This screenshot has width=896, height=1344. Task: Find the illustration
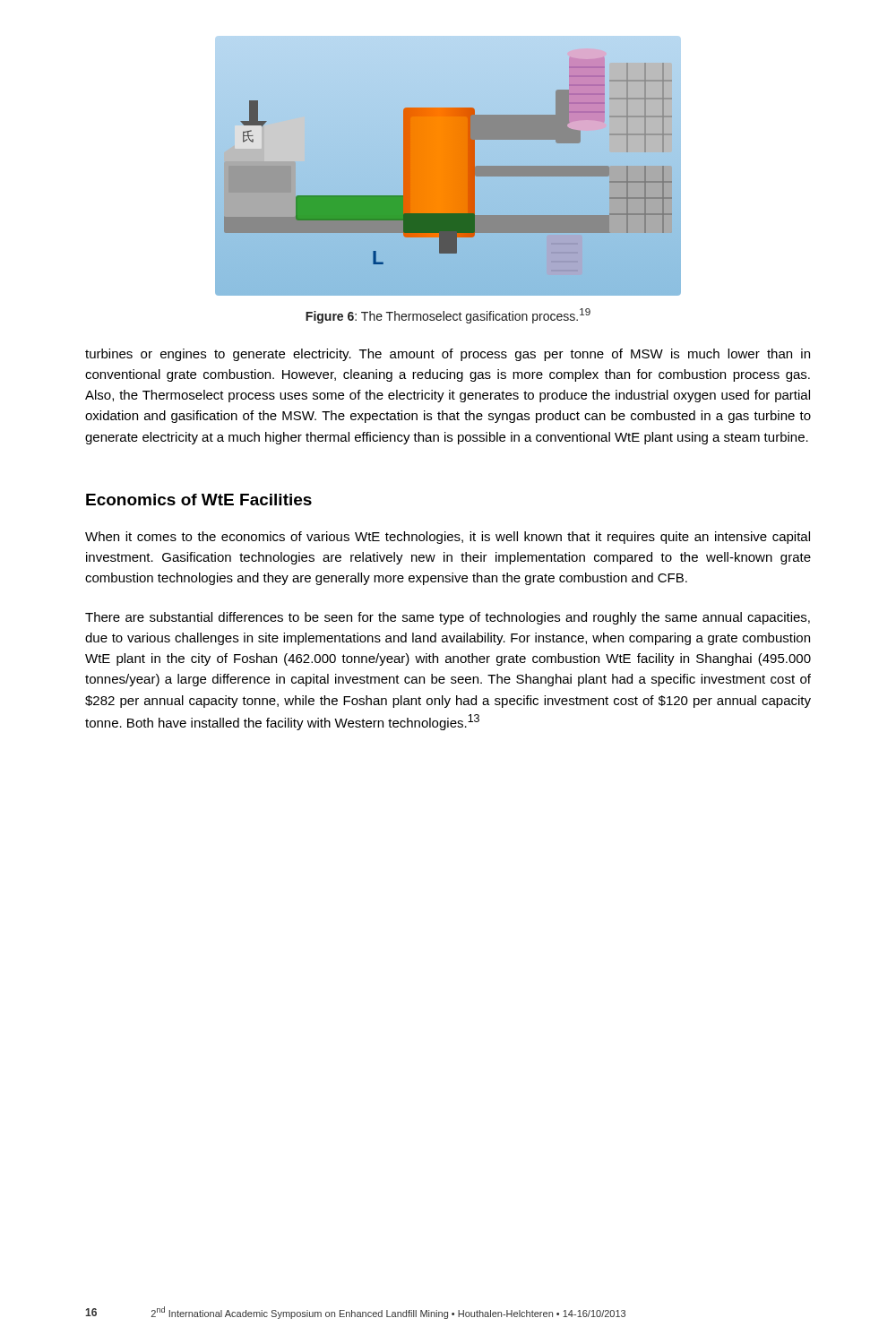pos(448,167)
